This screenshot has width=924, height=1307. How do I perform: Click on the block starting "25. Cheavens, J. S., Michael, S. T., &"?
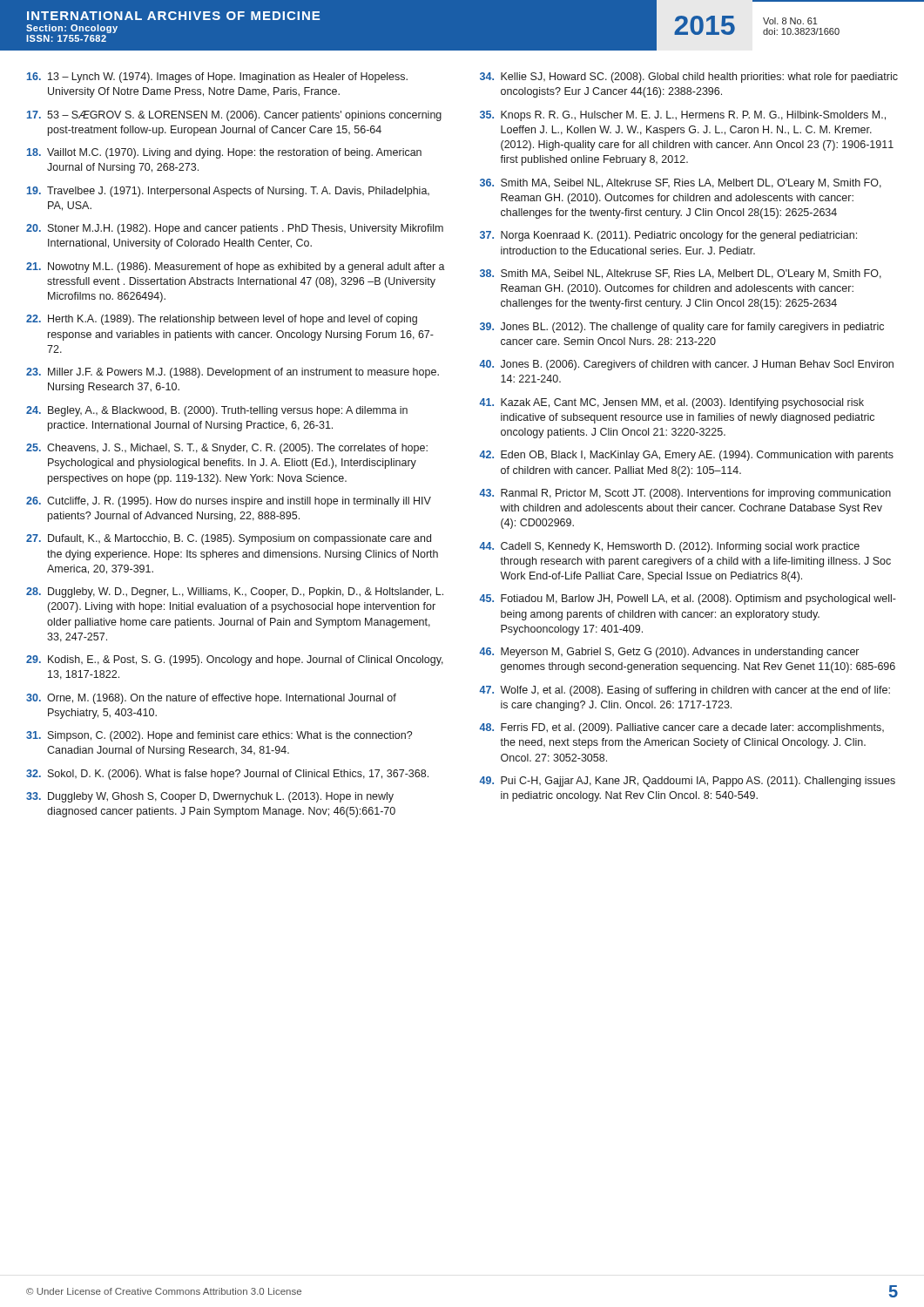coord(235,463)
